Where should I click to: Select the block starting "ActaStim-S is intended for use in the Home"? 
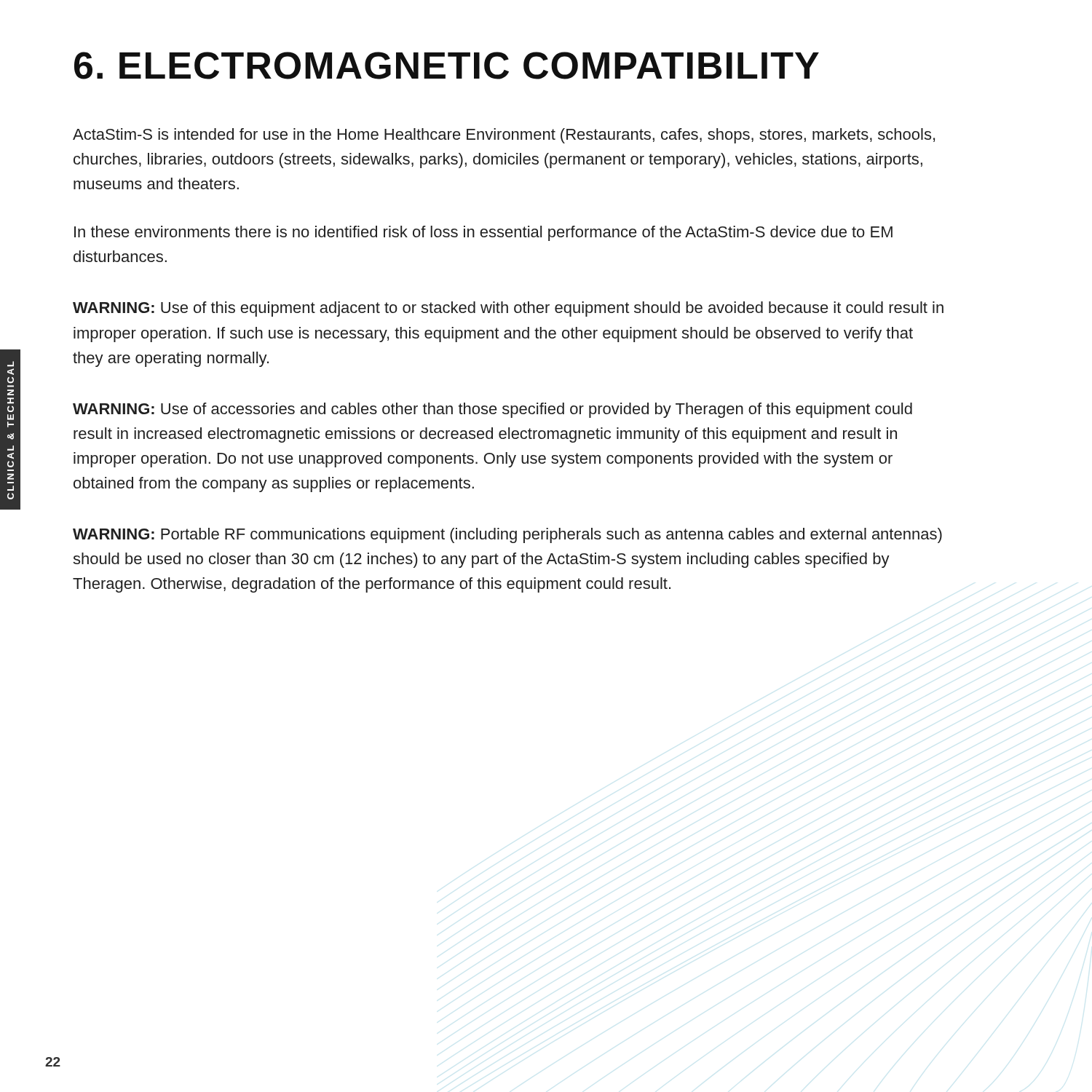504,136
